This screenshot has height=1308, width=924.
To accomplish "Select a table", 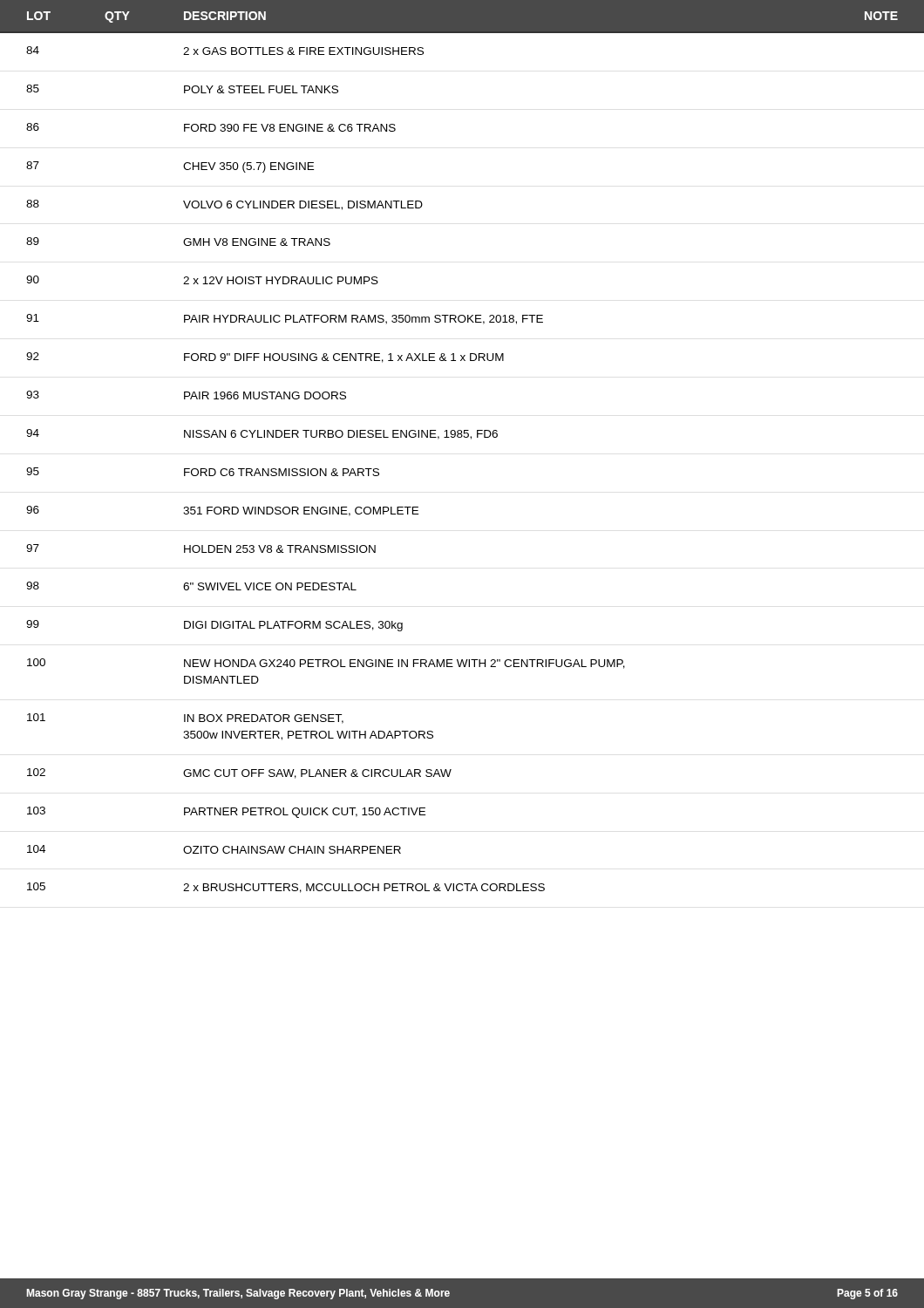I will (x=462, y=635).
